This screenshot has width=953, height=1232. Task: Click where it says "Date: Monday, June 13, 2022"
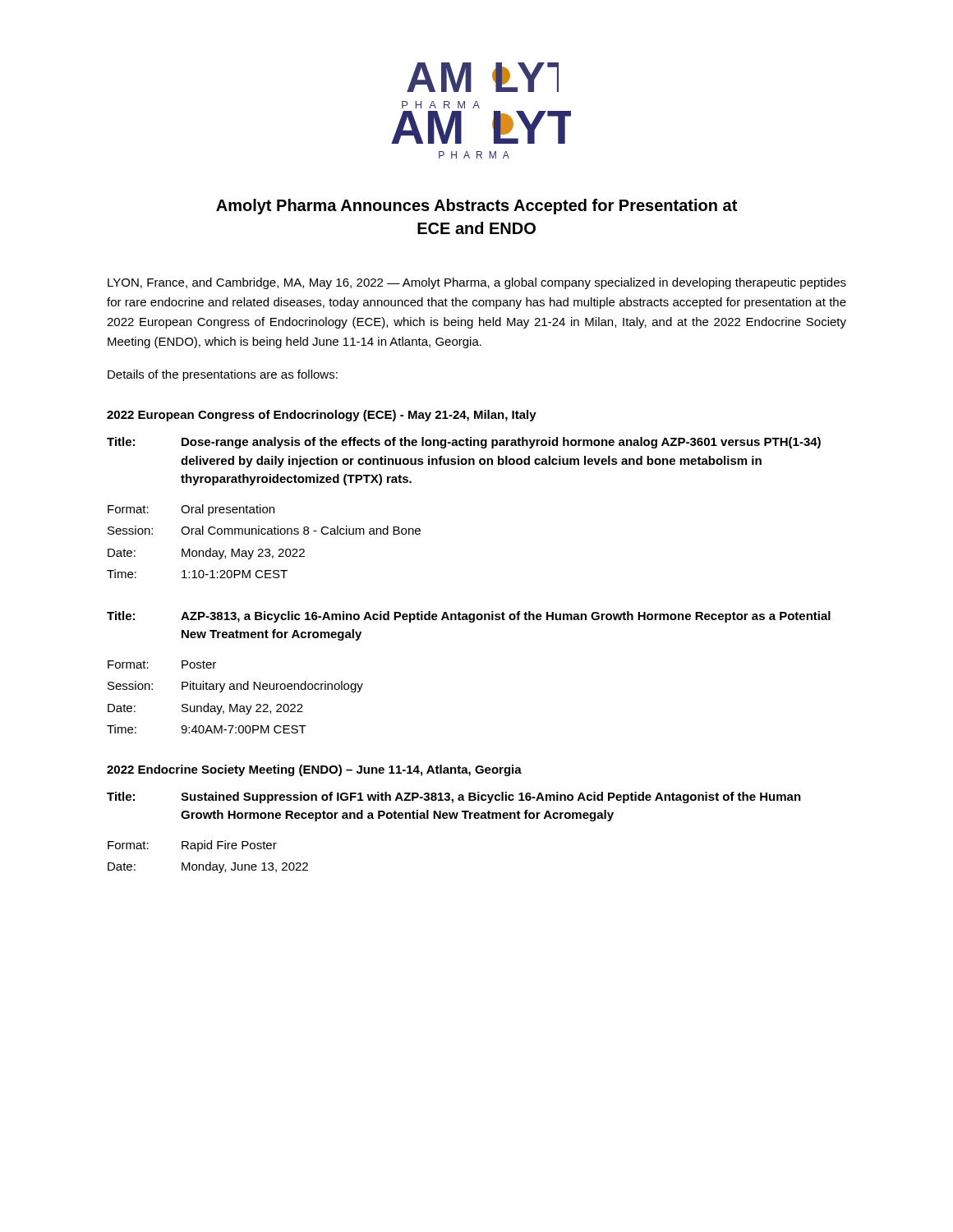(208, 867)
